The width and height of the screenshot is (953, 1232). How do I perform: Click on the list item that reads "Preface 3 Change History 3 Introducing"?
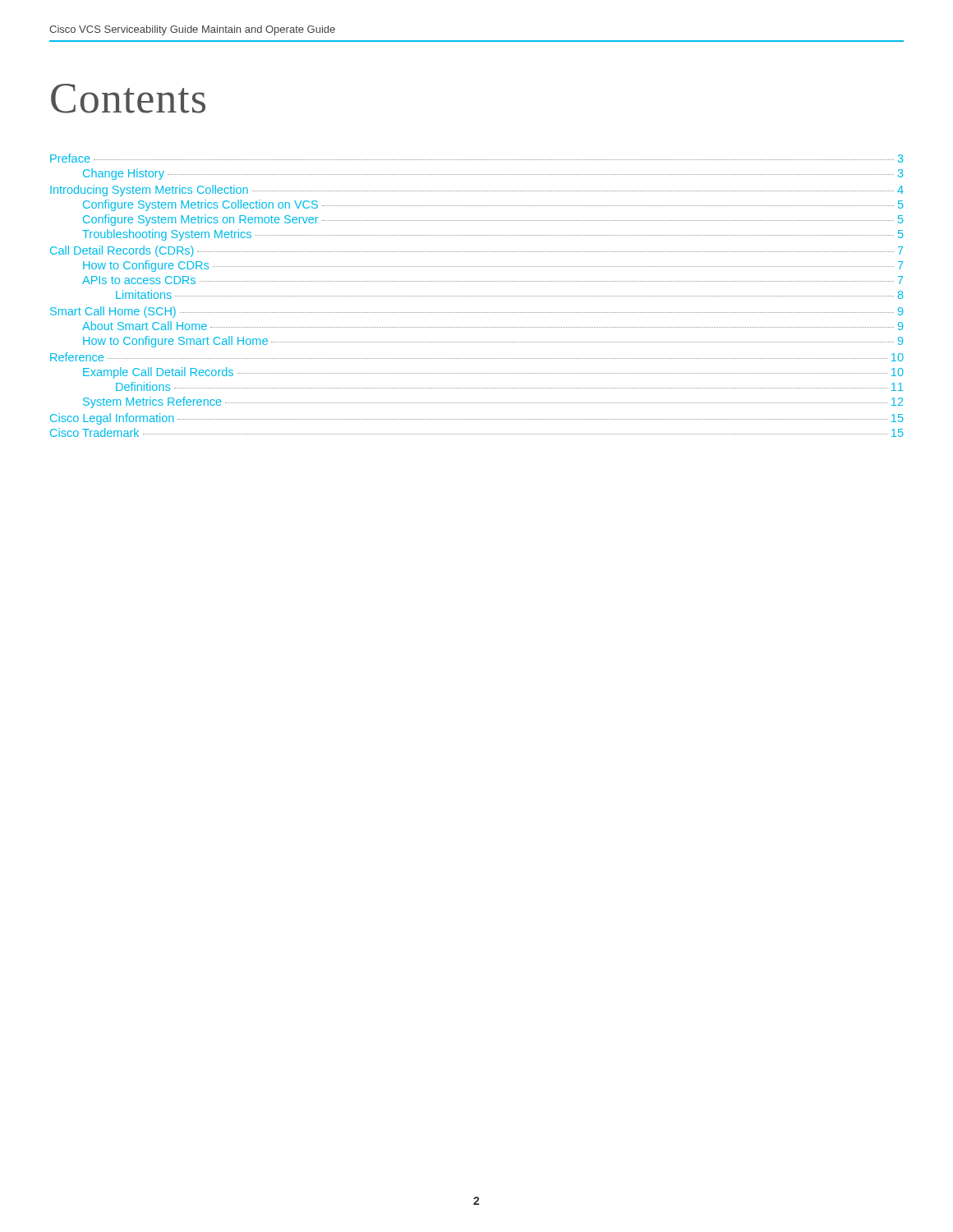tap(476, 296)
